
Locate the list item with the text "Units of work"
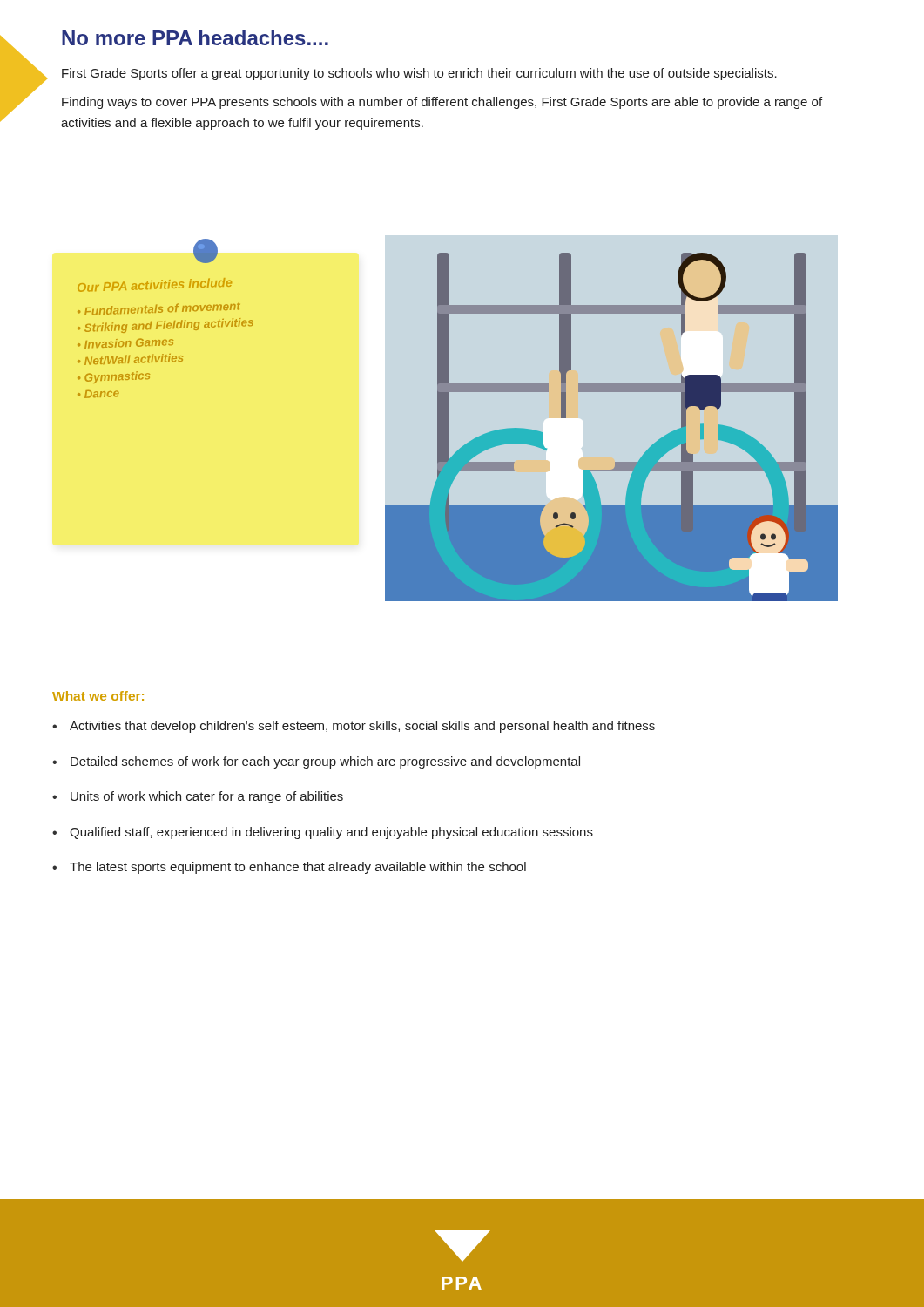(198, 797)
